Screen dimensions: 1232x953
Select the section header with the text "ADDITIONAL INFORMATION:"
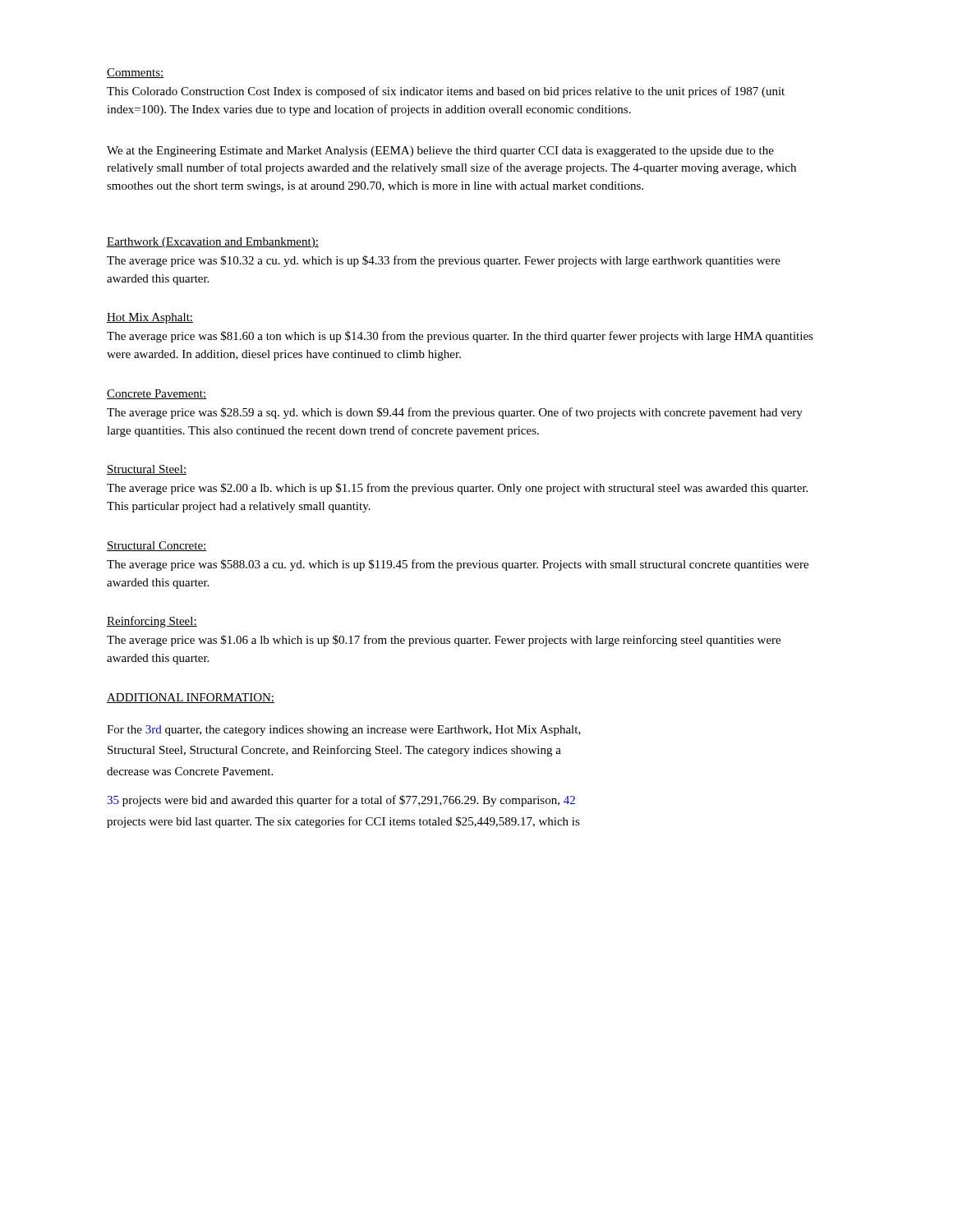pyautogui.click(x=191, y=697)
